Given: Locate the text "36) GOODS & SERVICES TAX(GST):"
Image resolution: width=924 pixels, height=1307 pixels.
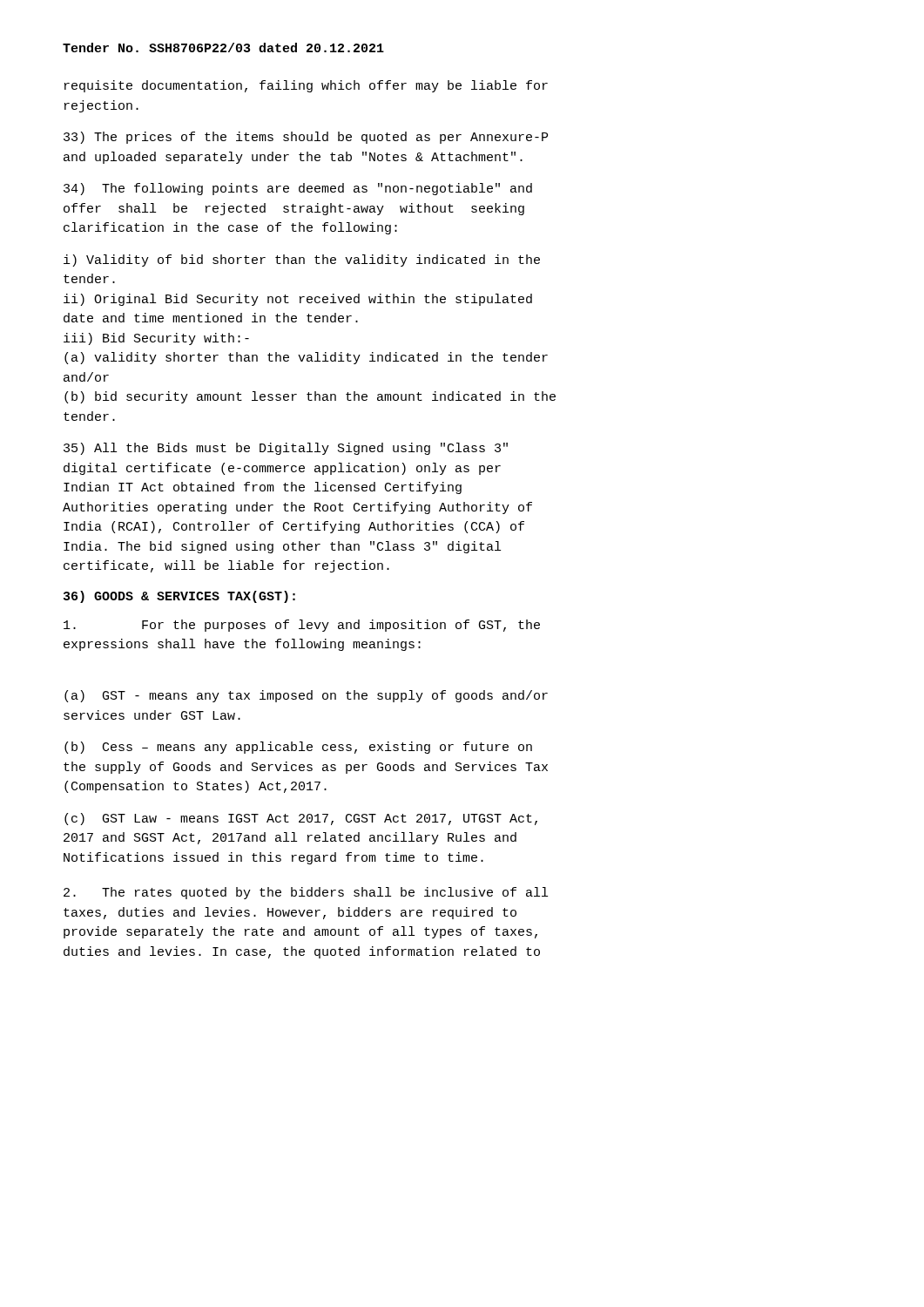Looking at the screenshot, I should [x=180, y=597].
